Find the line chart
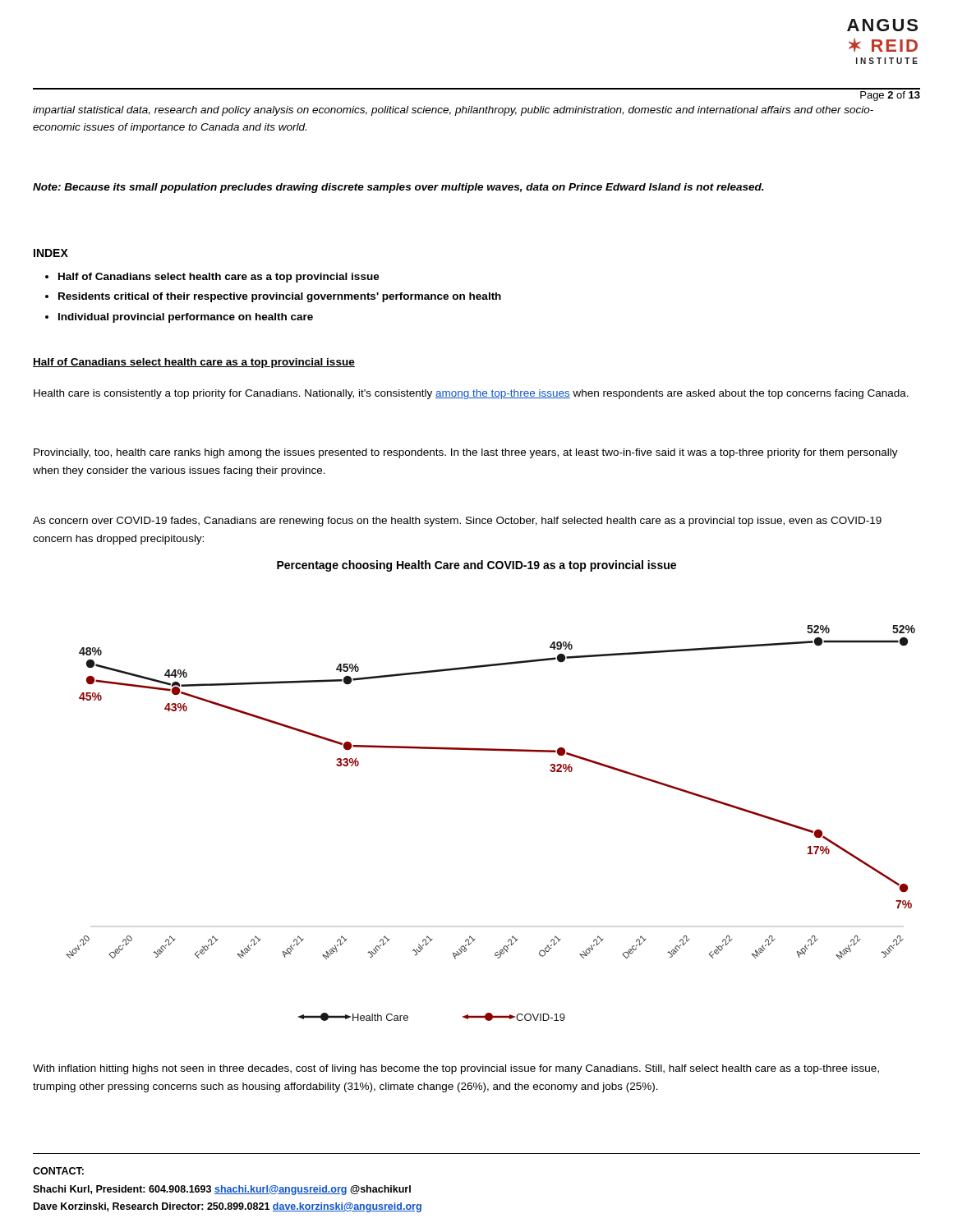The height and width of the screenshot is (1232, 953). pos(476,813)
